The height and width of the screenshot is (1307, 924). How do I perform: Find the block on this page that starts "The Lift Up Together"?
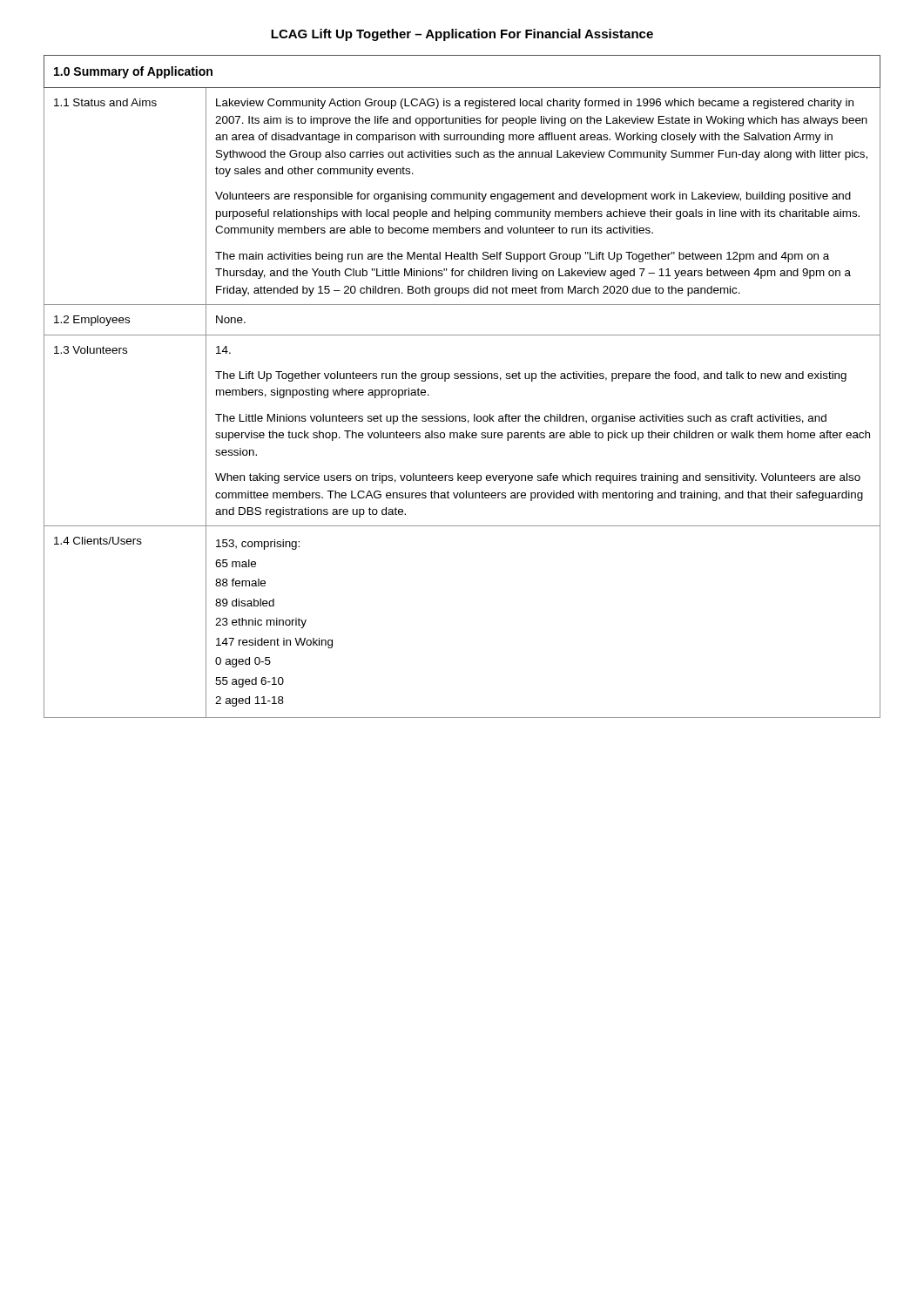pos(543,430)
